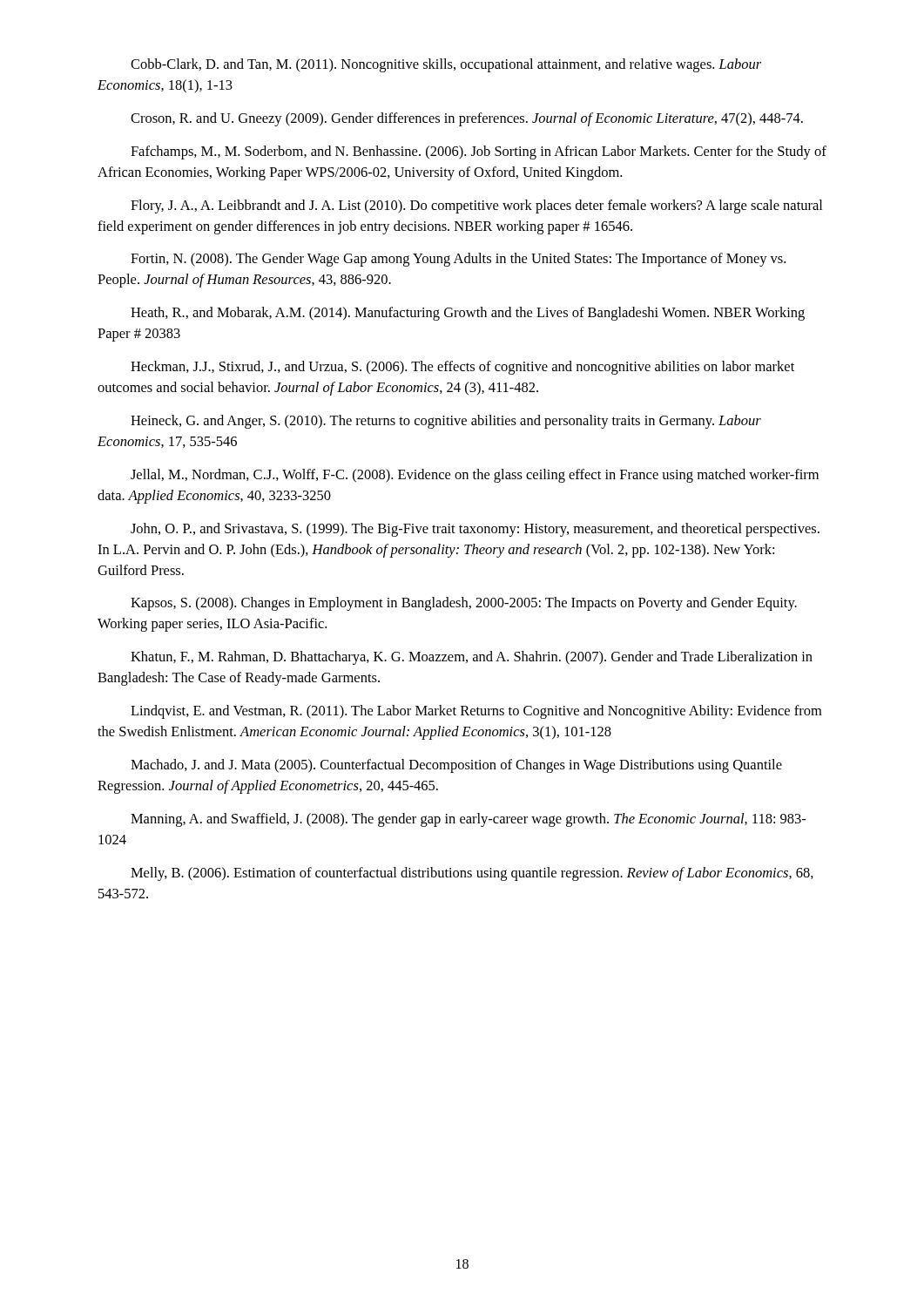Find the block on this page that starts "Croson, R. and U. Gneezy (2009). Gender"
The height and width of the screenshot is (1307, 924).
pos(467,118)
